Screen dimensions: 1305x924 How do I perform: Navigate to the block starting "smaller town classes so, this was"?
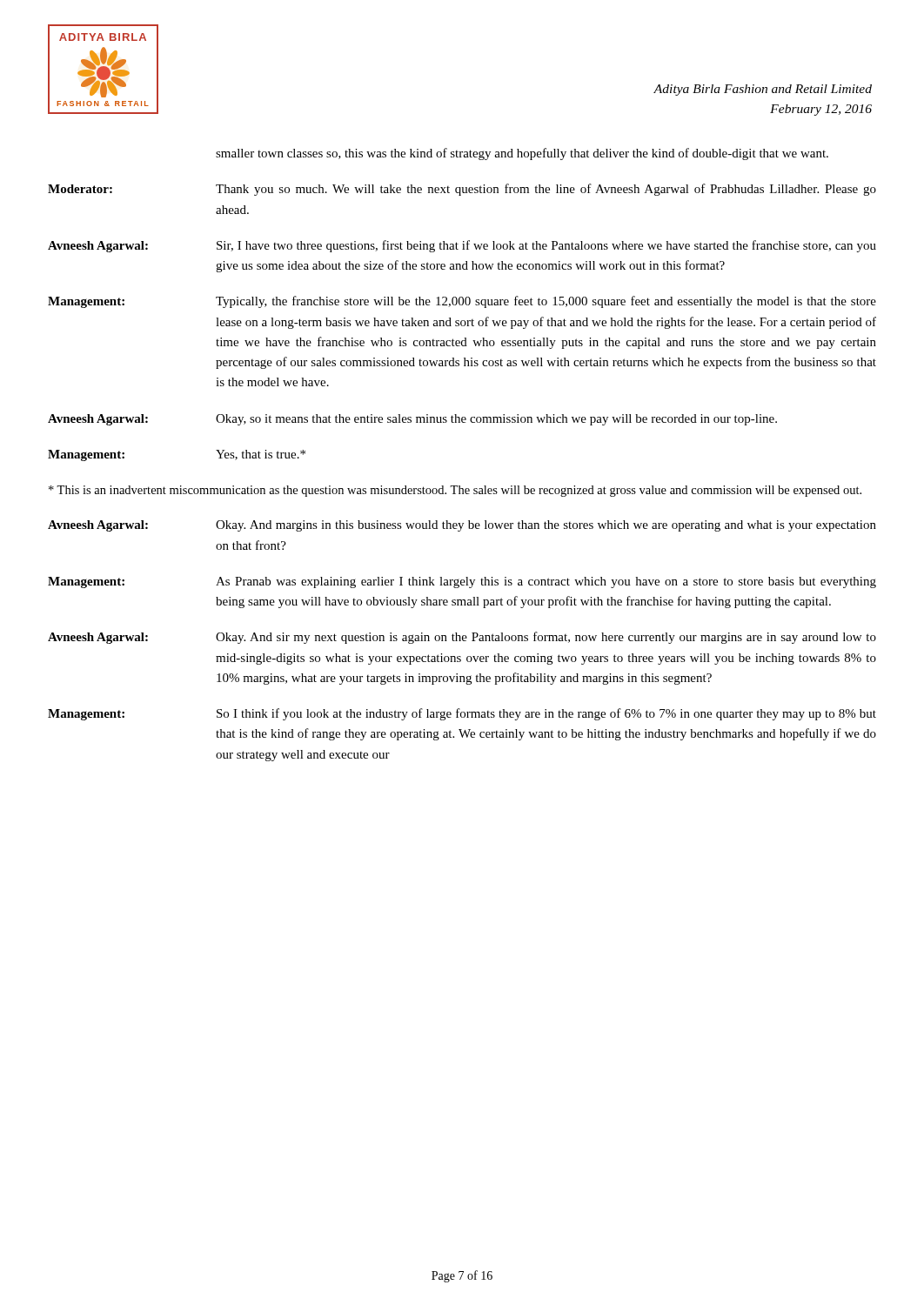[522, 153]
